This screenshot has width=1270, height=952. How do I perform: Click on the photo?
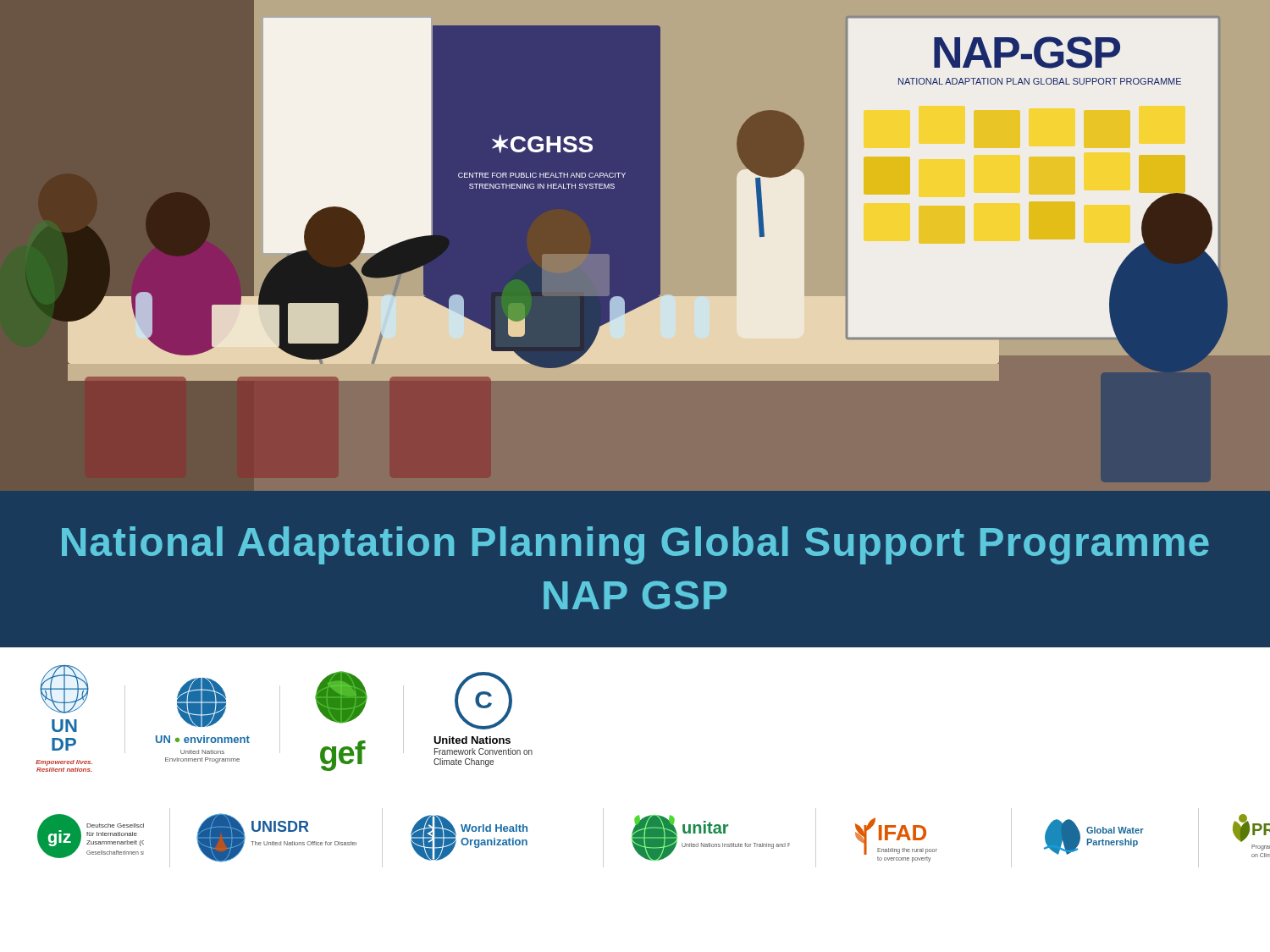(635, 245)
